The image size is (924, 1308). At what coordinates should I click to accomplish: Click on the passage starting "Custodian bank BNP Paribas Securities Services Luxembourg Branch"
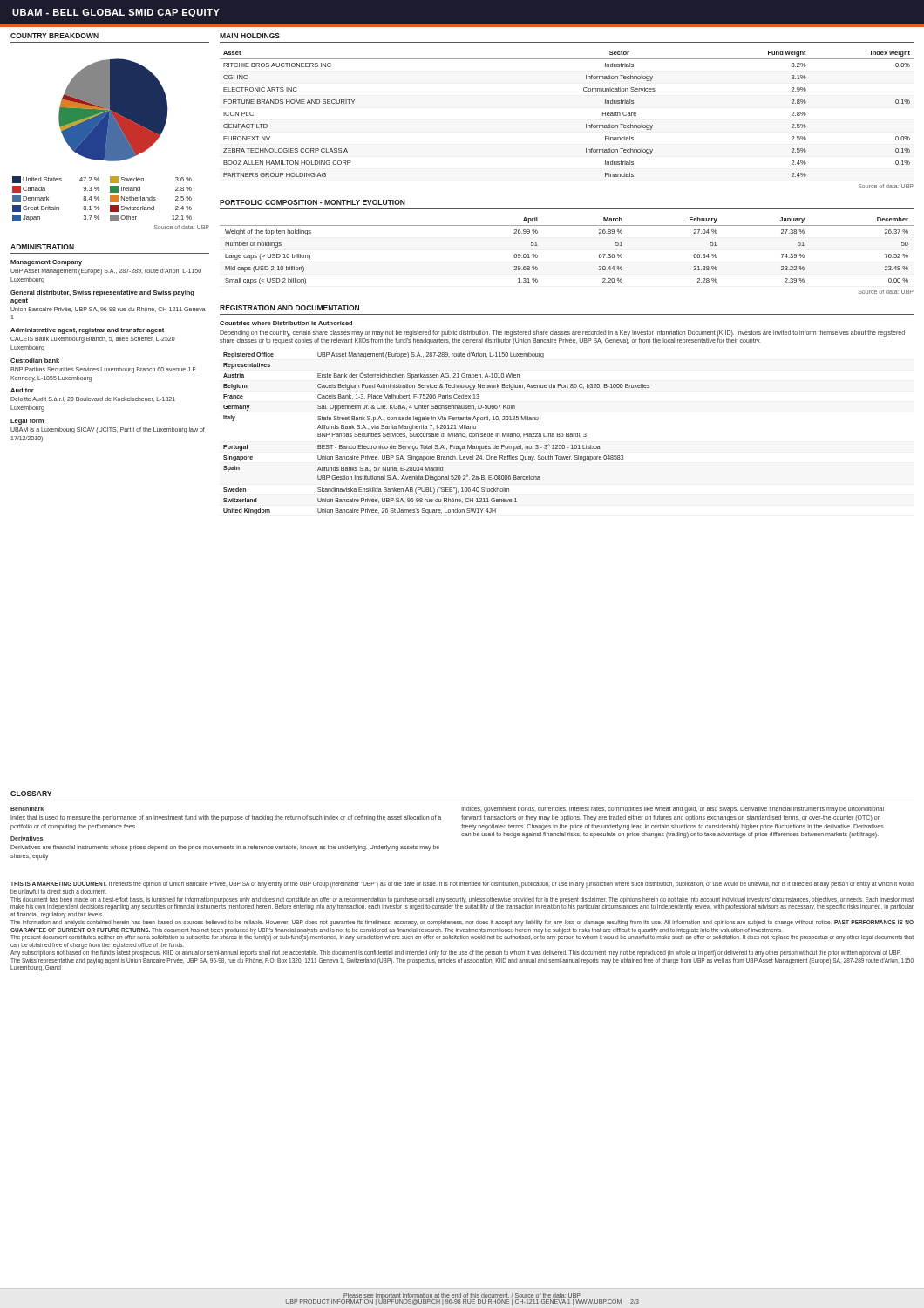point(110,369)
